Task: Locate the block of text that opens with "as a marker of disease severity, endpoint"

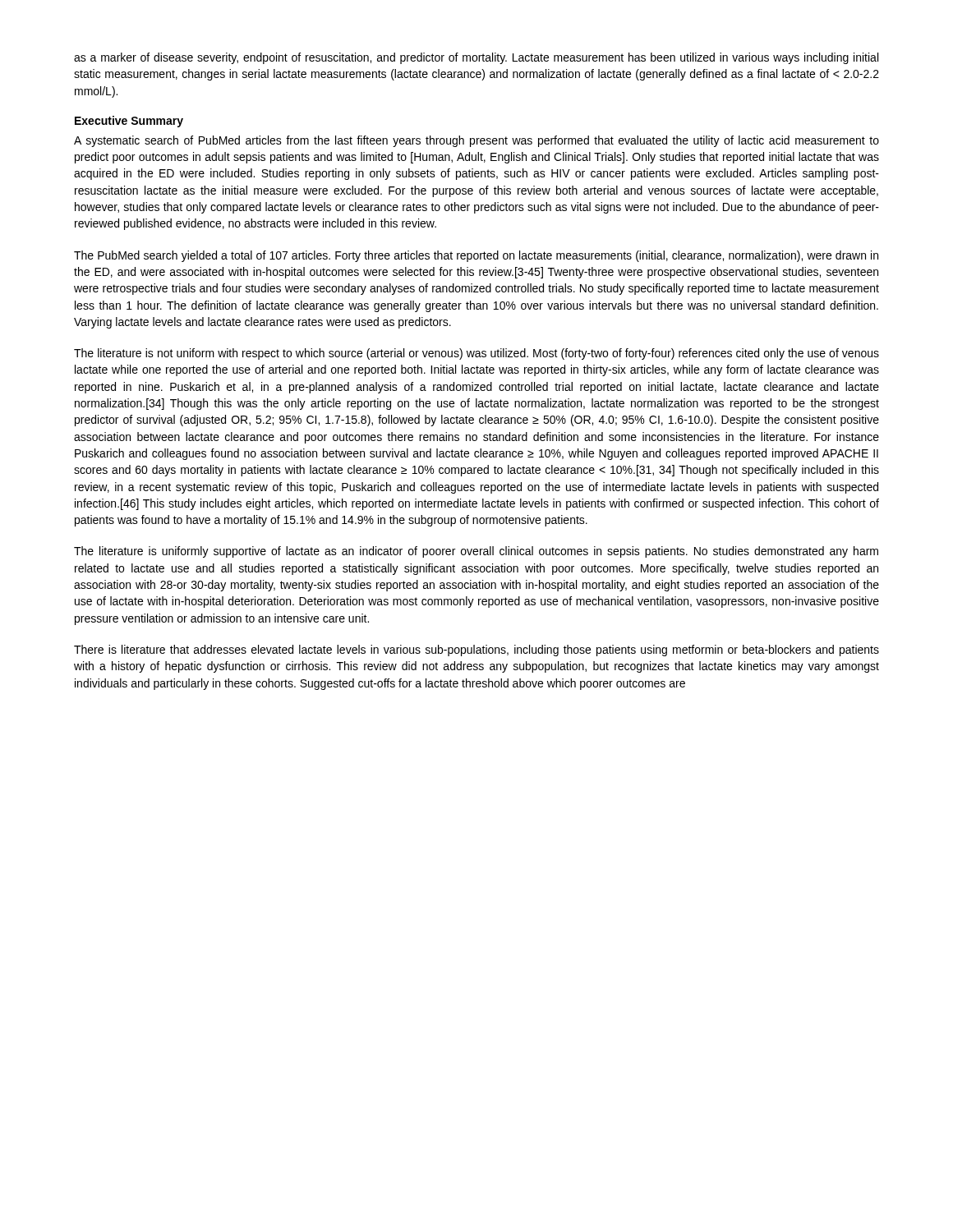Action: coord(476,74)
